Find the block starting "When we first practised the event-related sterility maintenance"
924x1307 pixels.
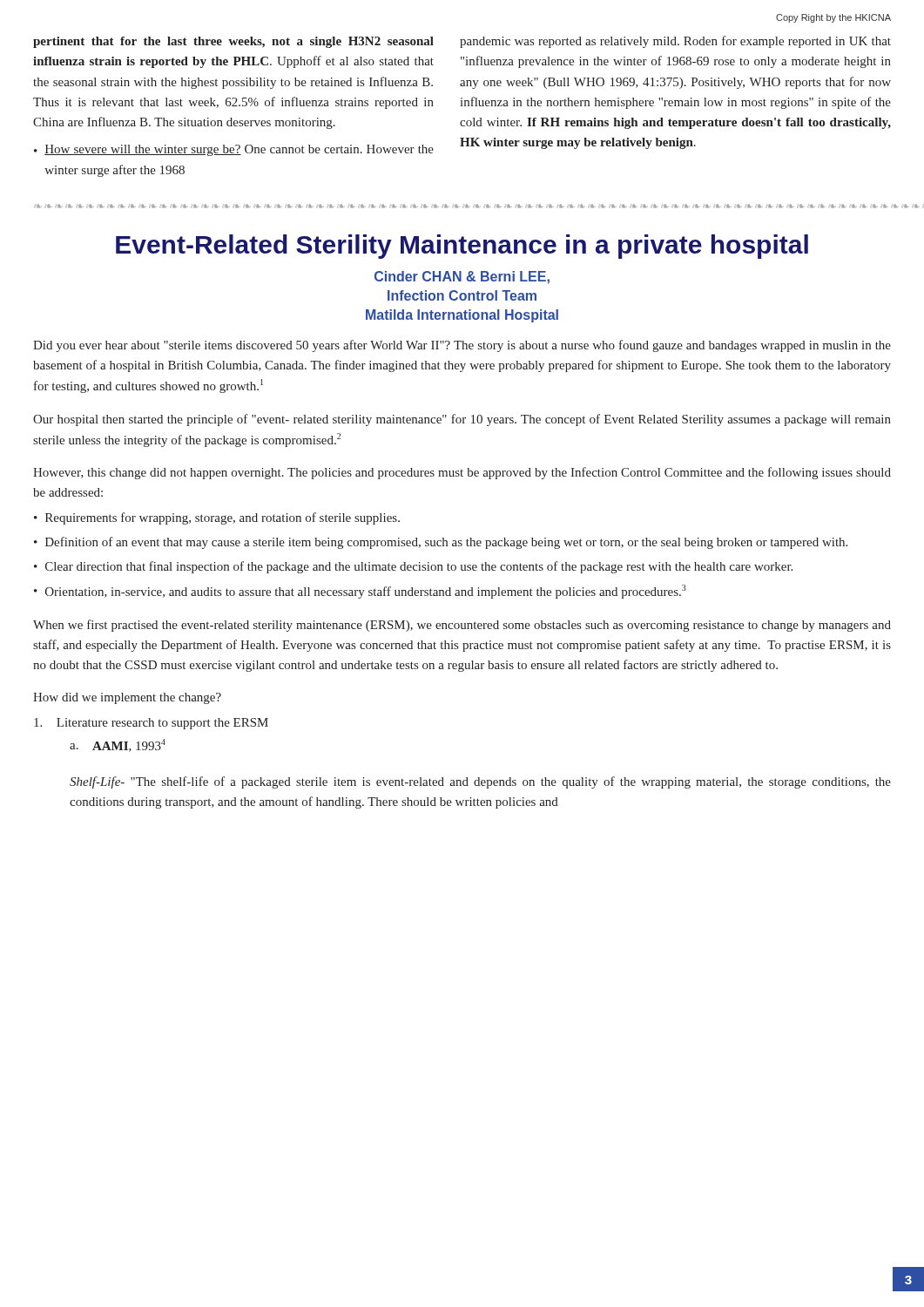pyautogui.click(x=462, y=645)
